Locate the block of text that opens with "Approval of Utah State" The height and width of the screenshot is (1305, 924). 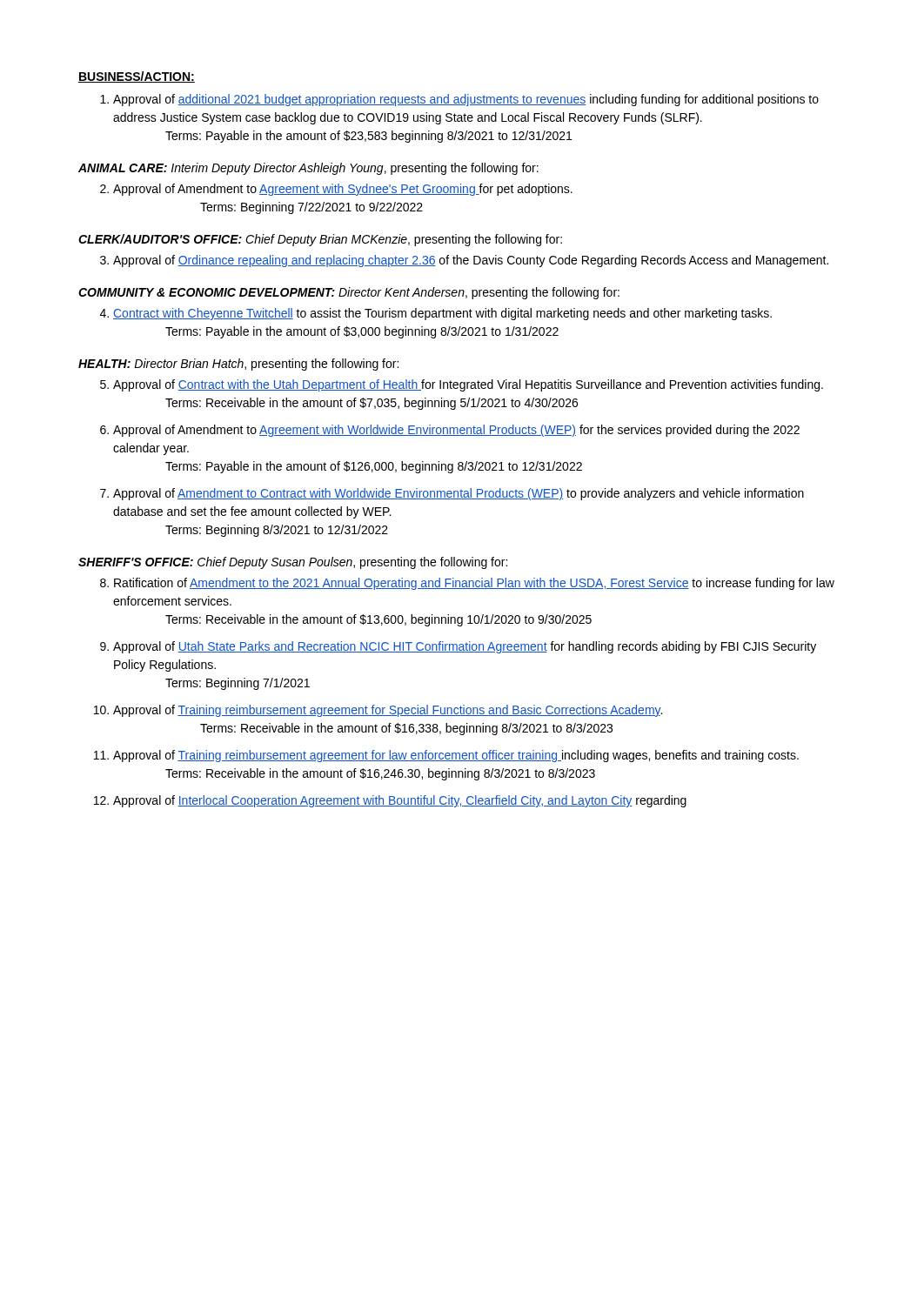(x=465, y=647)
